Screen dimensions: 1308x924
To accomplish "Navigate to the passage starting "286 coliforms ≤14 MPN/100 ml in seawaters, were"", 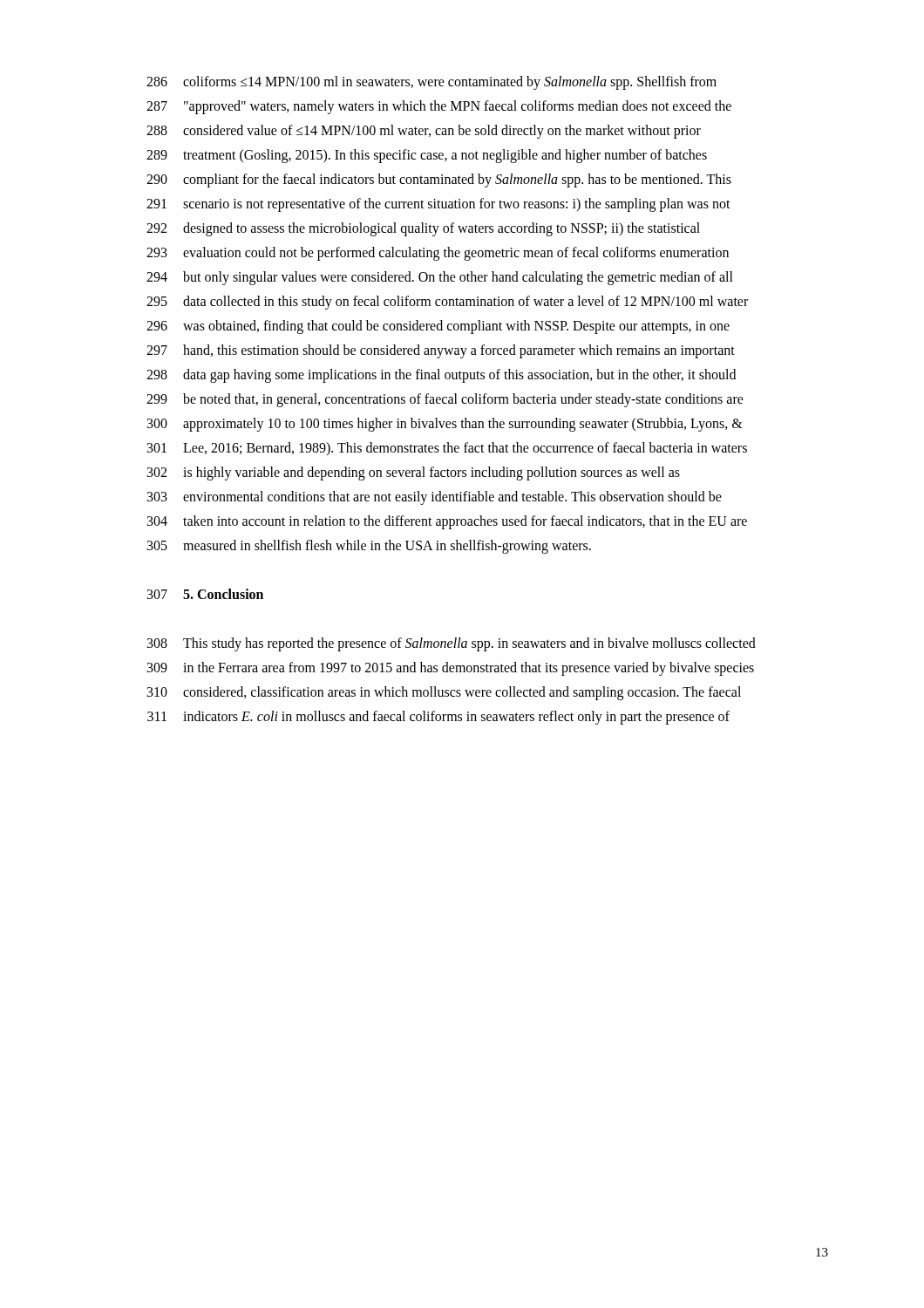I will click(475, 314).
